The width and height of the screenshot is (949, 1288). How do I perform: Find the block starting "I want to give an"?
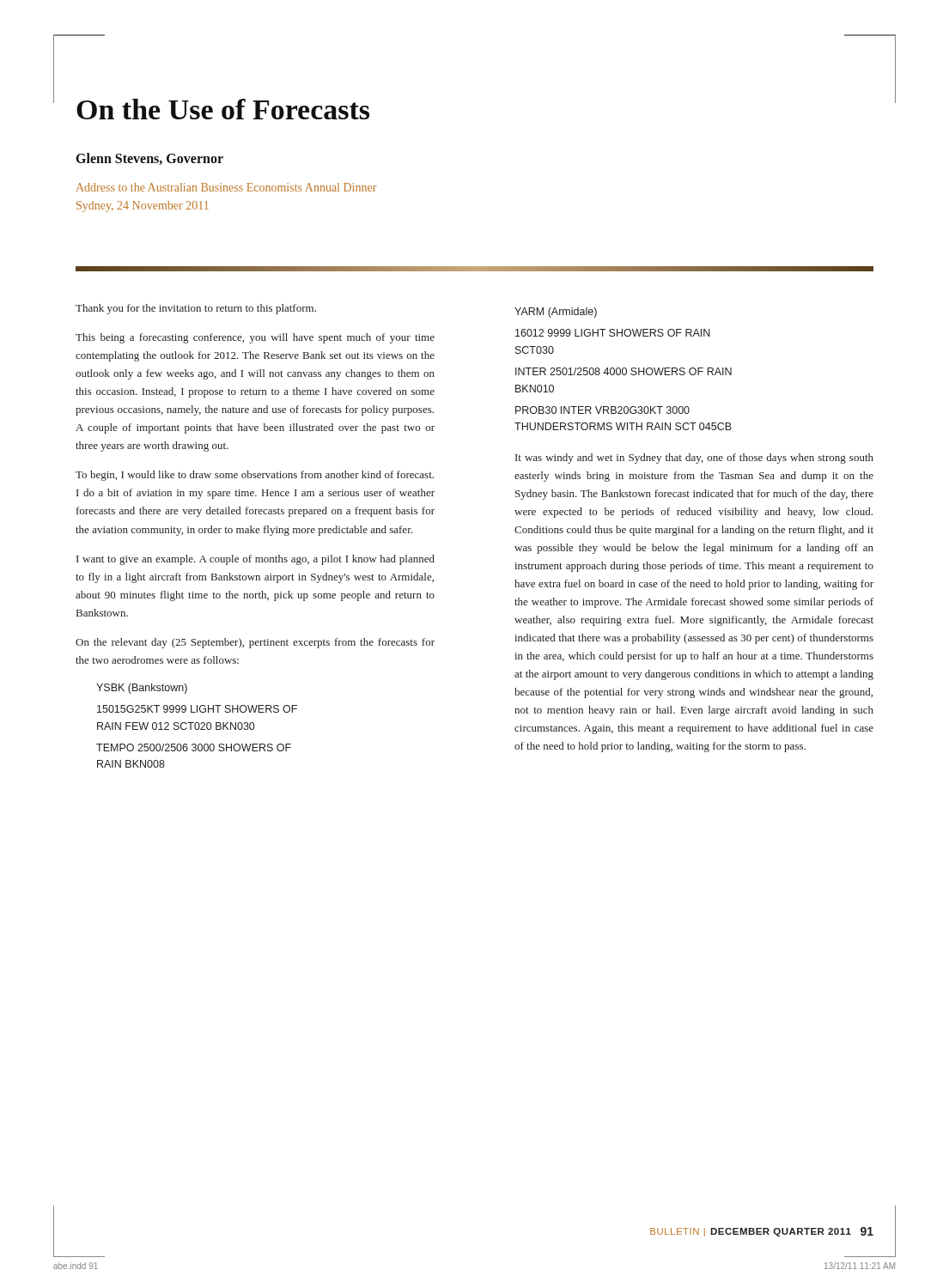255,585
